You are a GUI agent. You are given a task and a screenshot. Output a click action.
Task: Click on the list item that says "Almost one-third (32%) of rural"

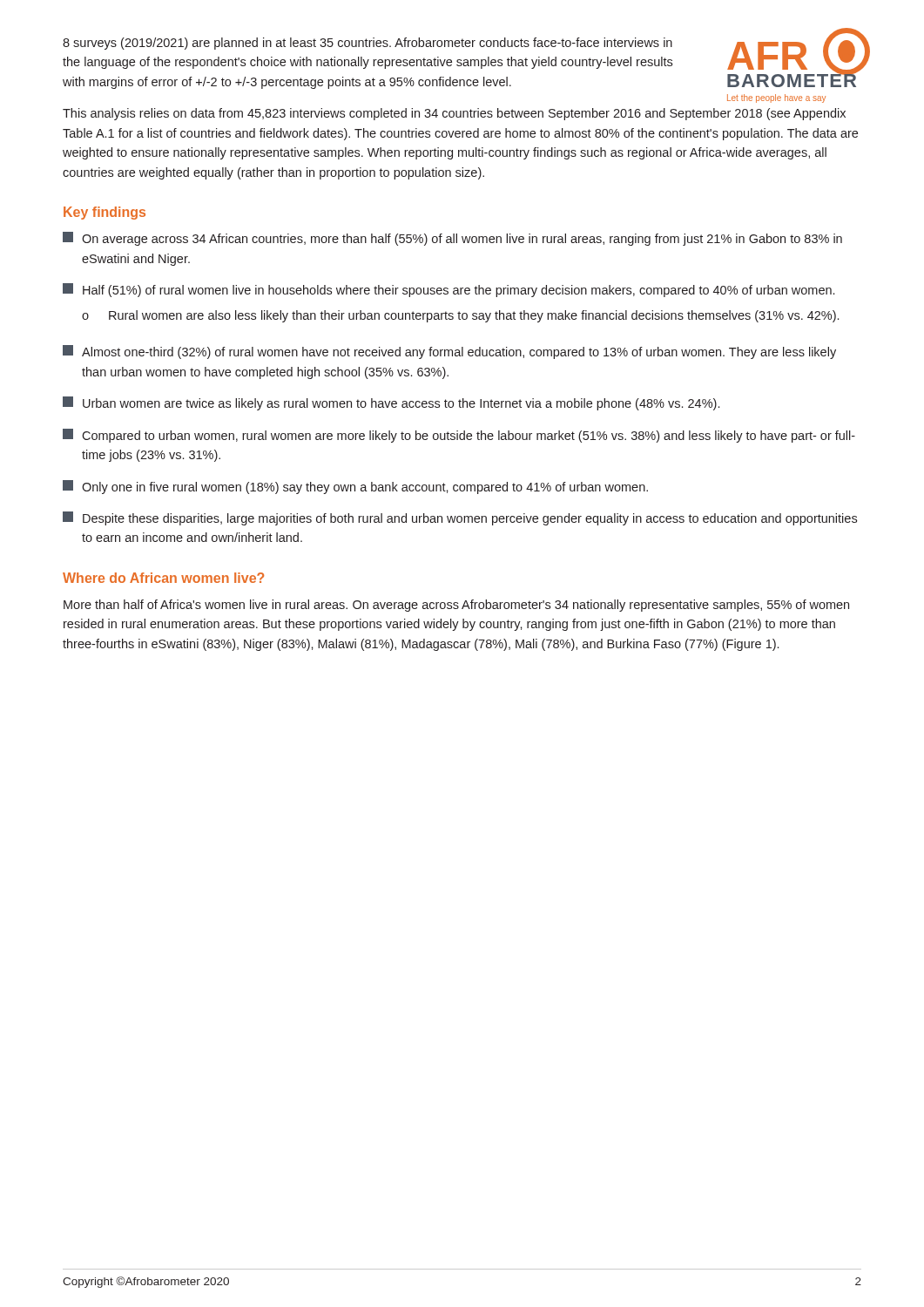462,362
